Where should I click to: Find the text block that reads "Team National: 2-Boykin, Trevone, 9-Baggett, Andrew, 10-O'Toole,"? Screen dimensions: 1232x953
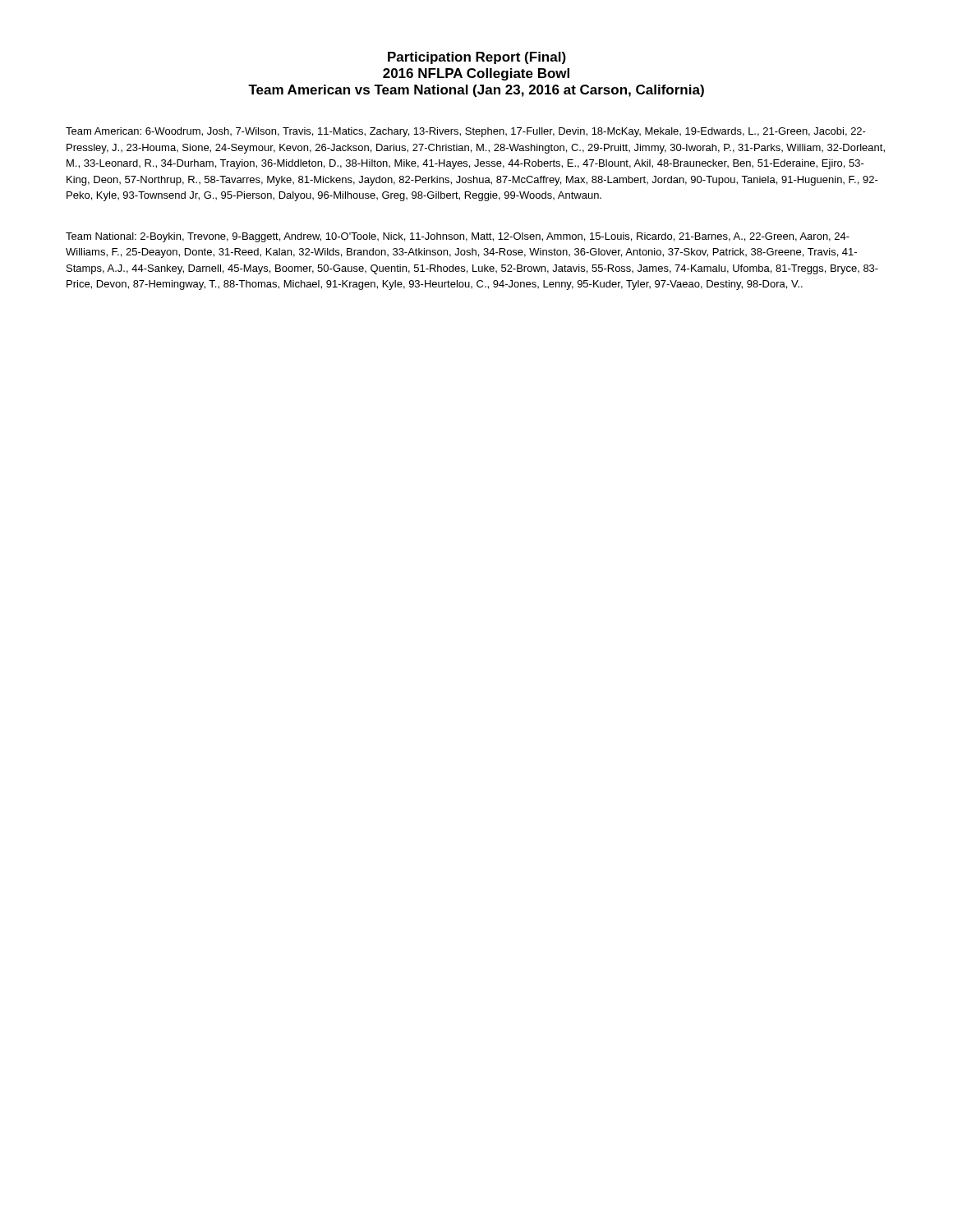(x=472, y=260)
